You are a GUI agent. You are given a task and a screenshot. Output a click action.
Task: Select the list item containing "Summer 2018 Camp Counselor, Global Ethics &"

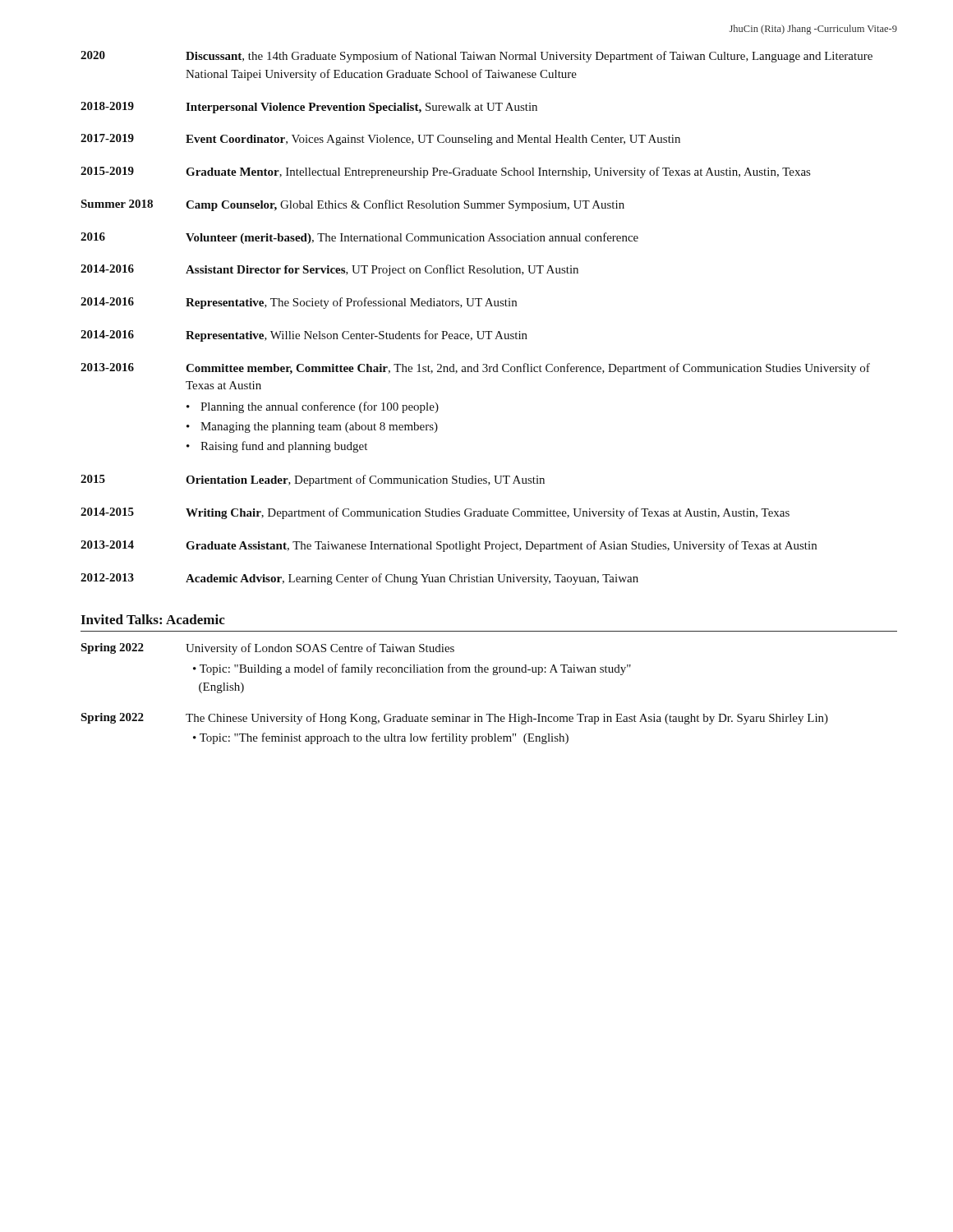point(489,205)
